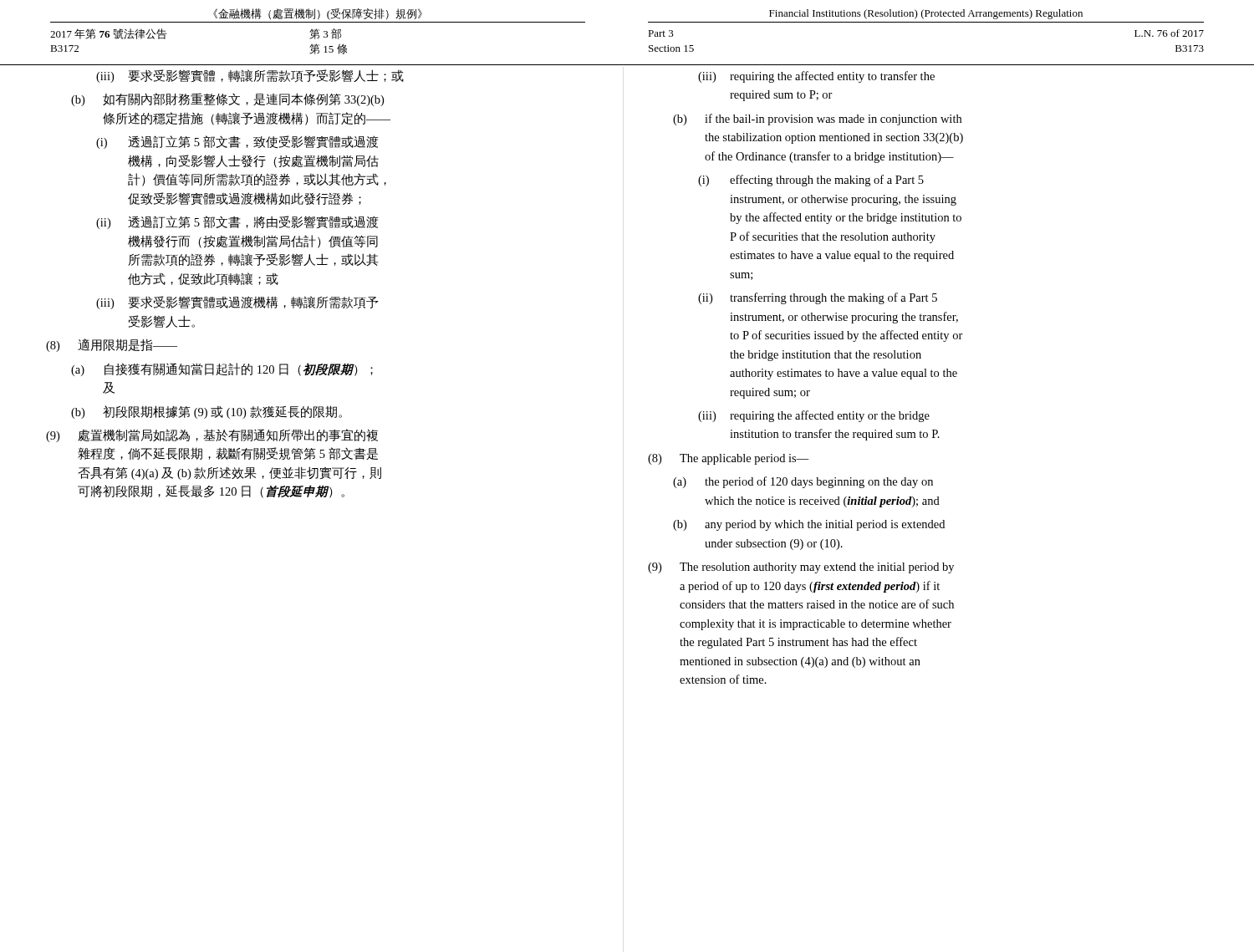1254x952 pixels.
Task: Locate the passage starting "(ii) 透過訂立第 5 部文書，將由受影響實體或過渡機構發行而（按處置機制當局估計）價值等同所需款項的證券，轉讓予受影響人士，或以其他方式，促致此項轉讓；或"
Action: click(339, 251)
